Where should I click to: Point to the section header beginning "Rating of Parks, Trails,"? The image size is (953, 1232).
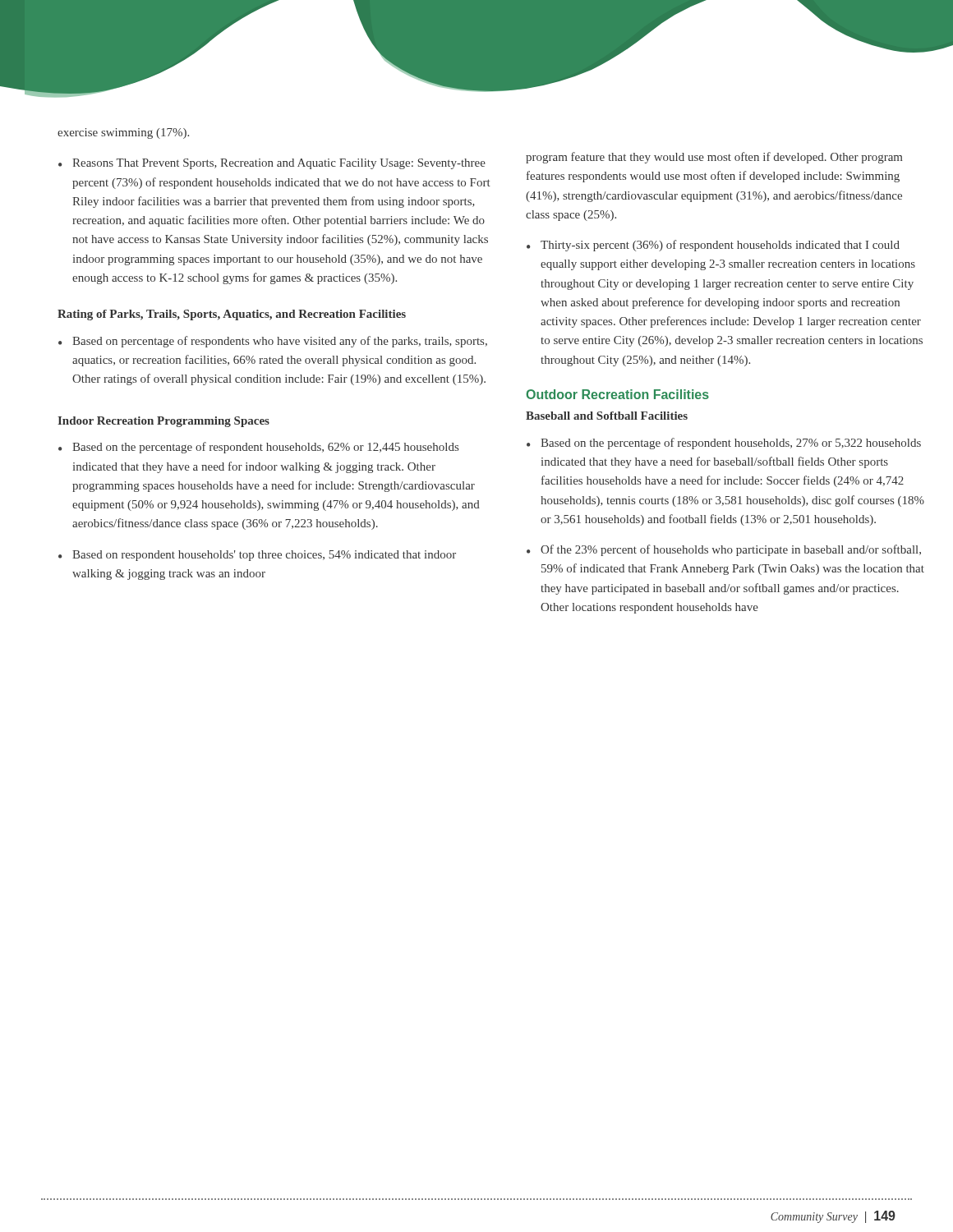point(232,314)
